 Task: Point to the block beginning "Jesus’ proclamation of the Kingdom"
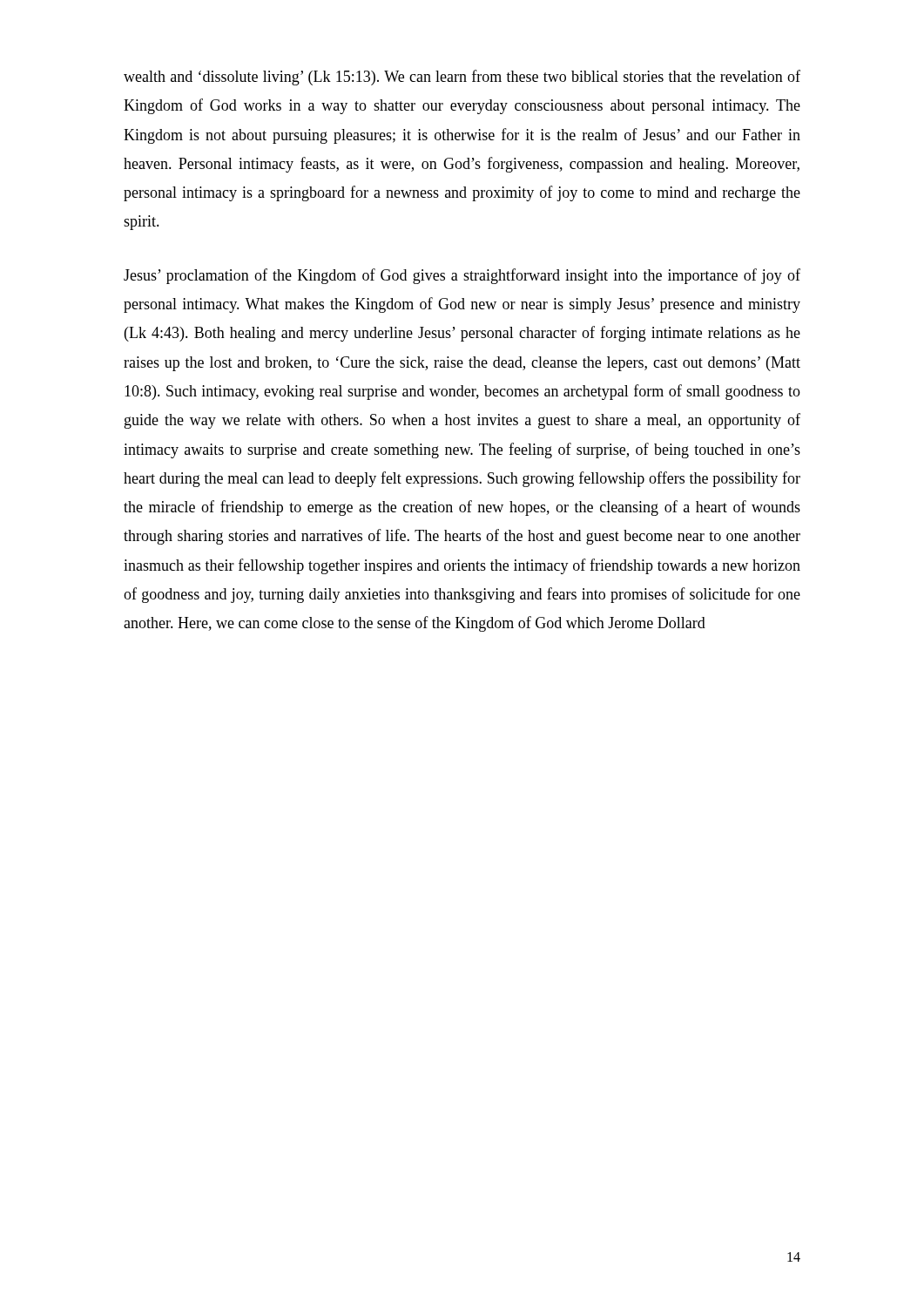click(x=462, y=449)
